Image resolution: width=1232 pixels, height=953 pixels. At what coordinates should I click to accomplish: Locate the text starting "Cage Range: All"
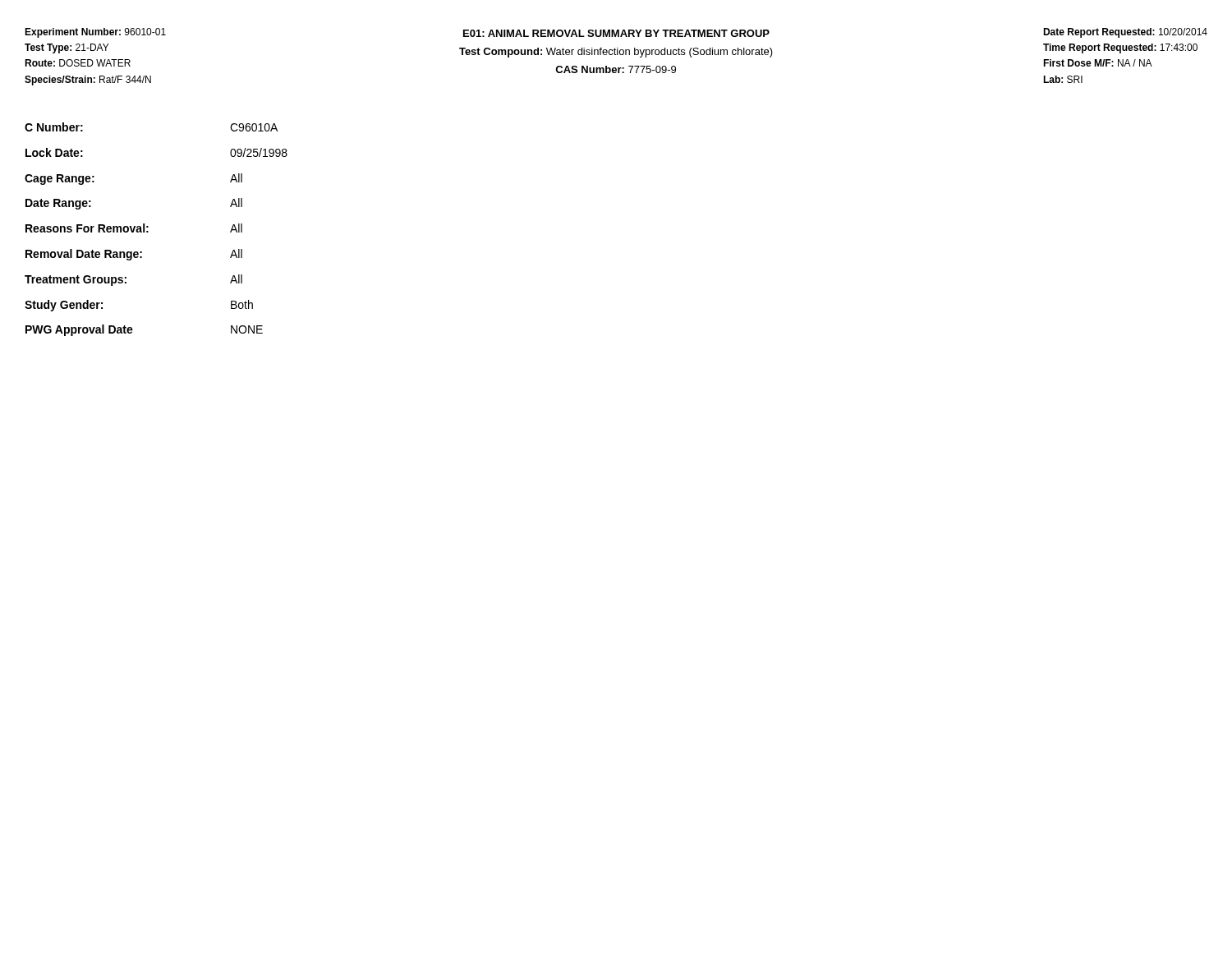pyautogui.click(x=63, y=178)
